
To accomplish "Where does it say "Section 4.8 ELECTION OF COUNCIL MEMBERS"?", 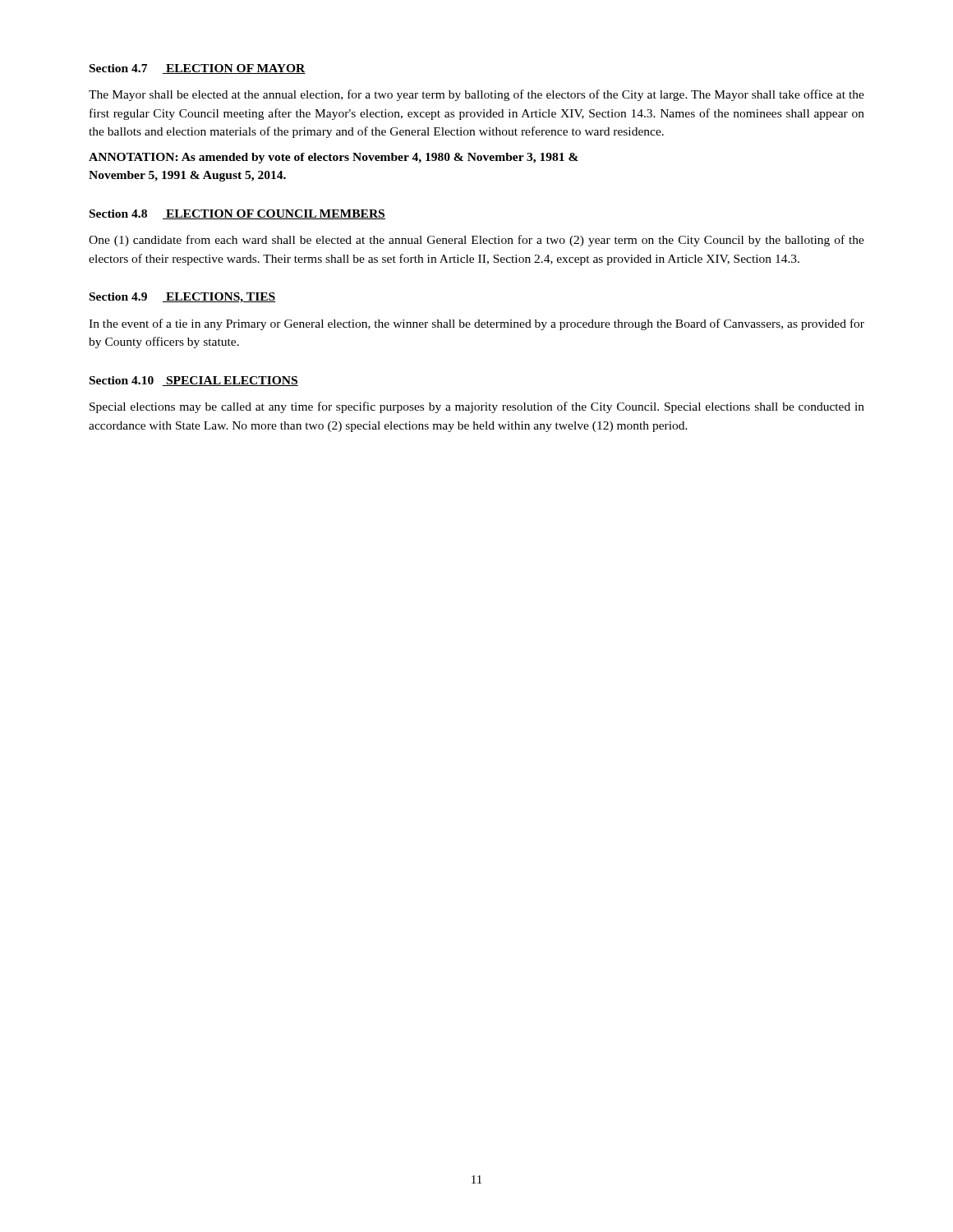I will click(237, 214).
